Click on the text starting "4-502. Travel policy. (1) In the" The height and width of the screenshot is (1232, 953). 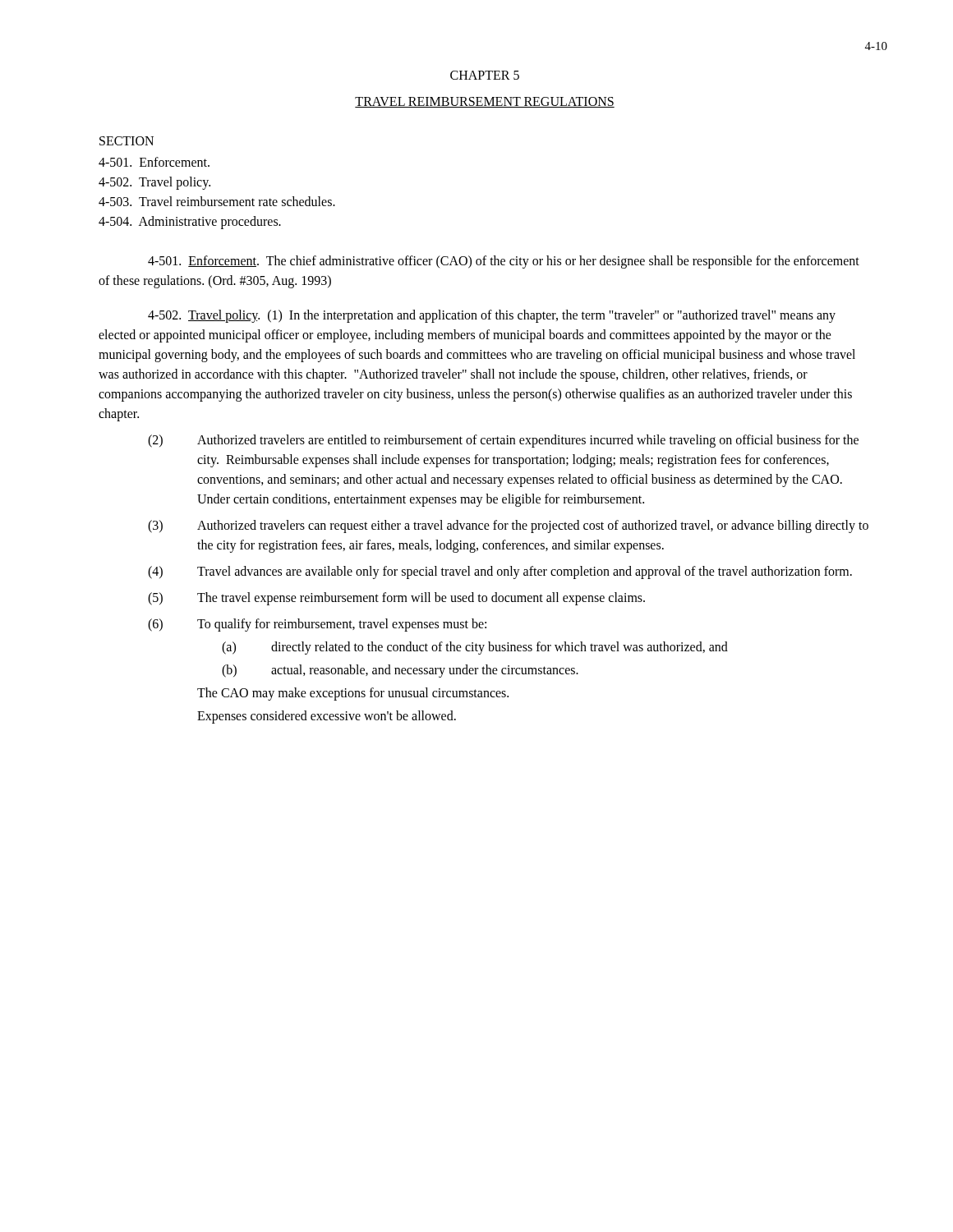[485, 516]
